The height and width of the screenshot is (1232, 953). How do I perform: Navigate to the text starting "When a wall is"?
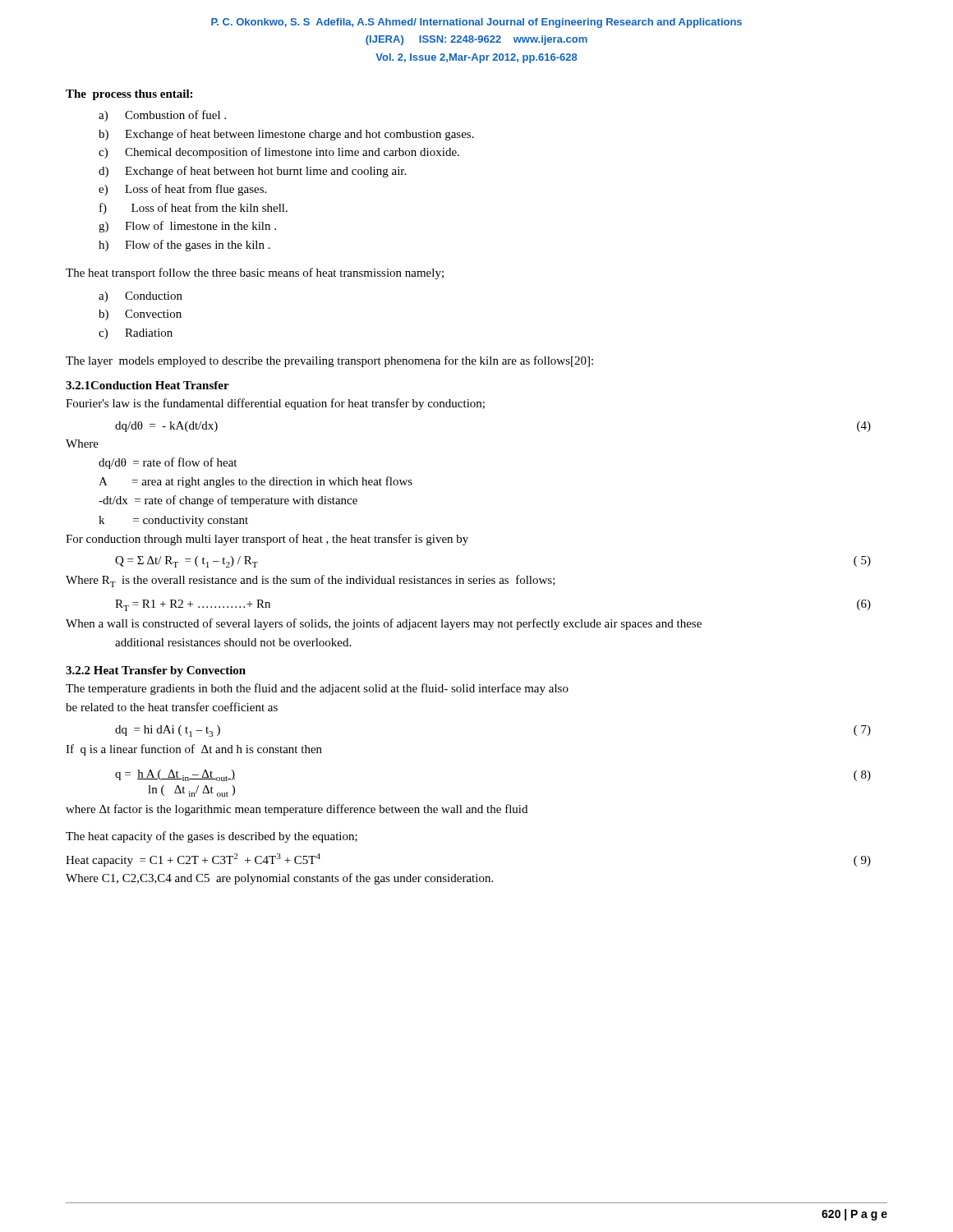pos(384,633)
